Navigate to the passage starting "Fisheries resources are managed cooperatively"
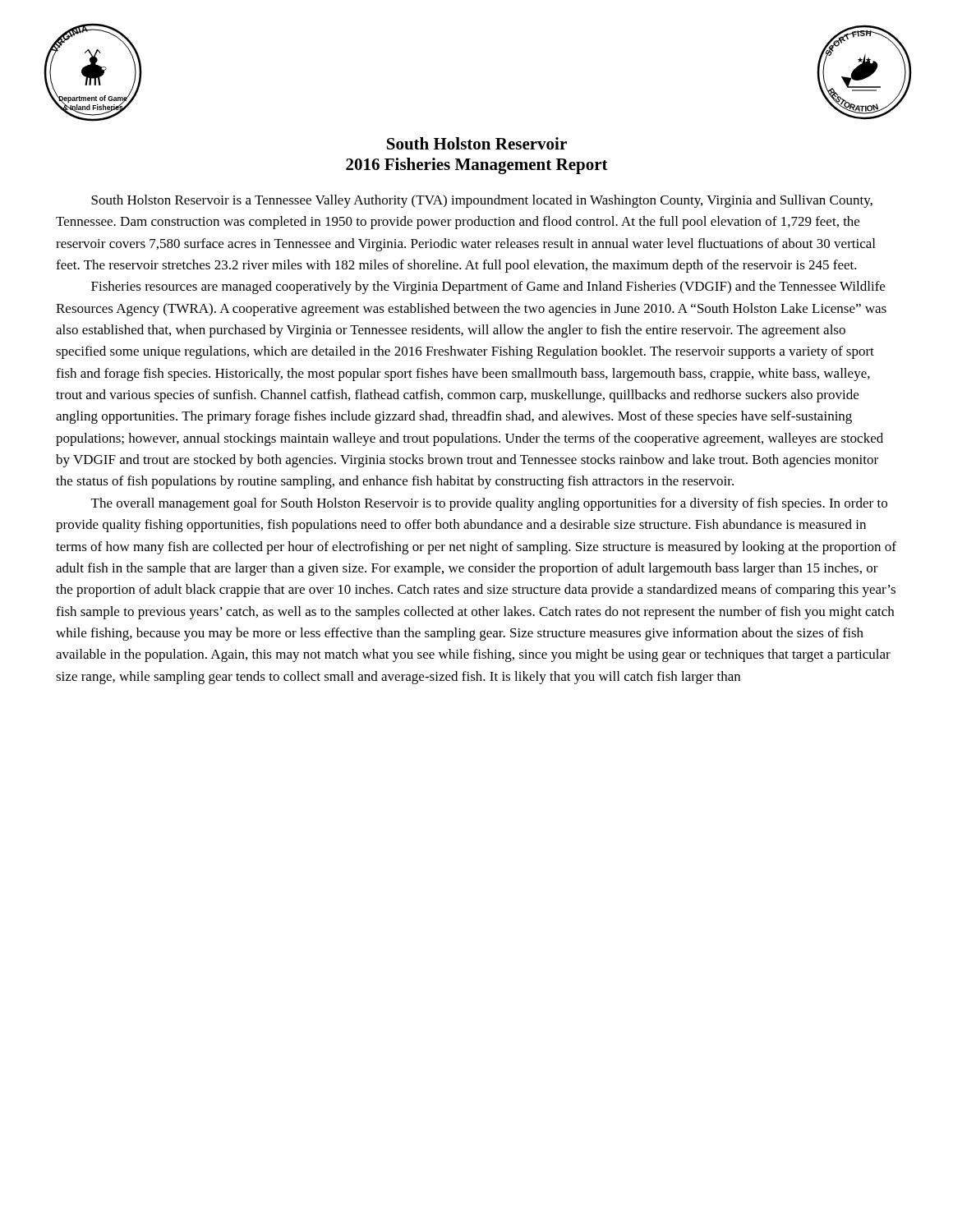The image size is (953, 1232). coord(476,384)
